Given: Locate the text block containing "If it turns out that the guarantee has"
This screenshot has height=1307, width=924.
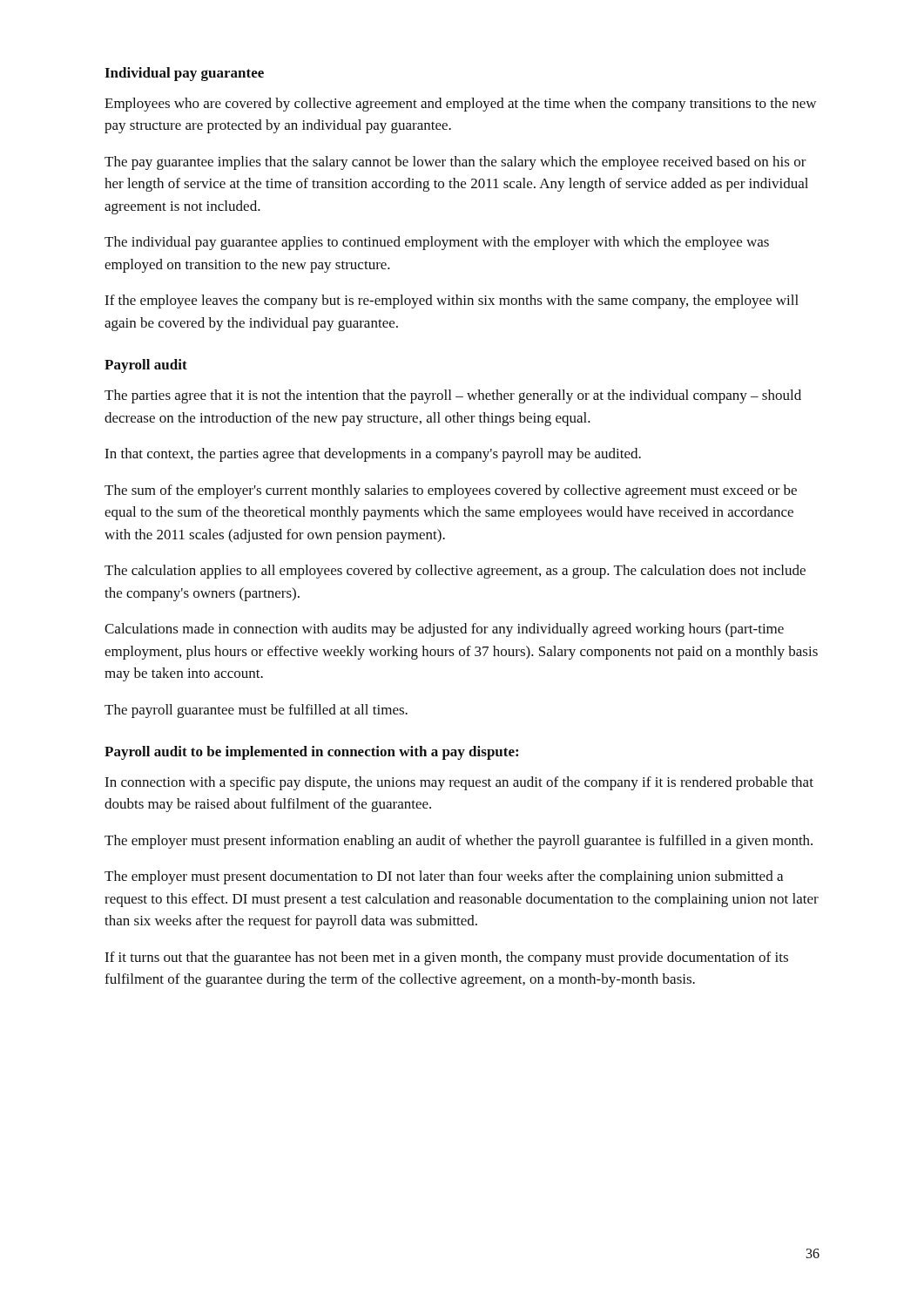Looking at the screenshot, I should pyautogui.click(x=462, y=968).
